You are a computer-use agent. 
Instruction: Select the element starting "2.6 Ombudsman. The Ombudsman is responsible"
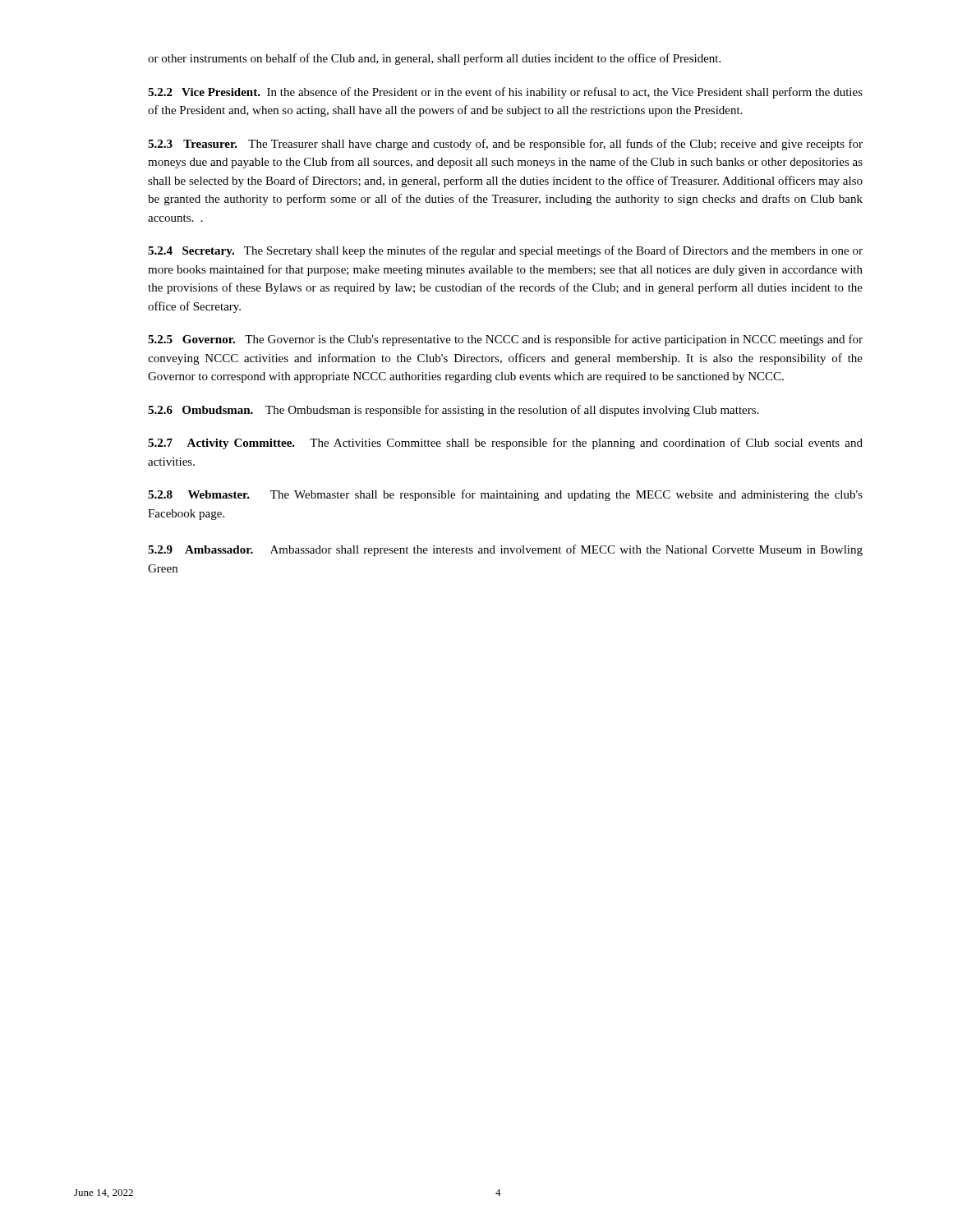505,410
